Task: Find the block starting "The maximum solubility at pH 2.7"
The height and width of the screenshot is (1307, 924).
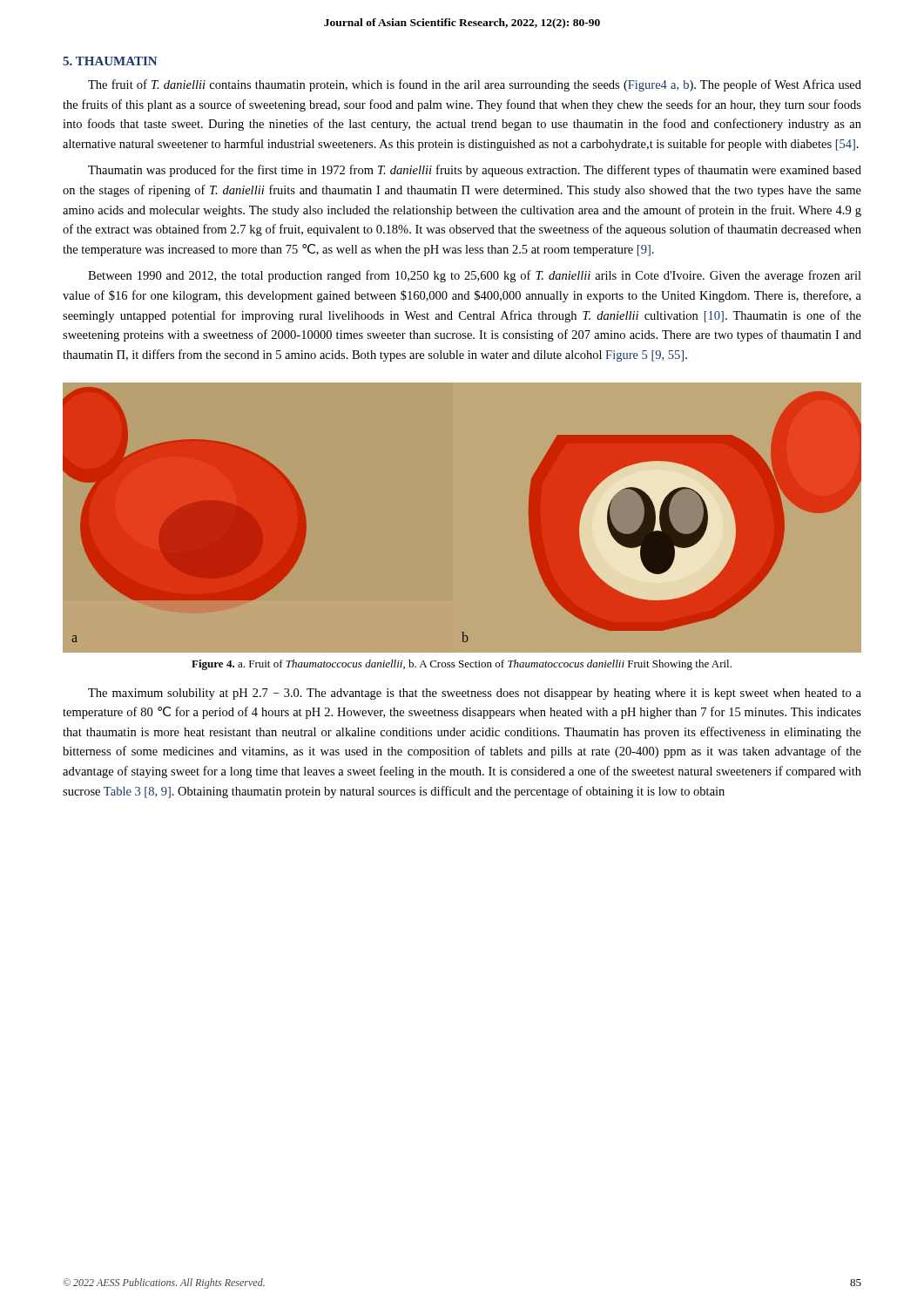Action: tap(462, 742)
